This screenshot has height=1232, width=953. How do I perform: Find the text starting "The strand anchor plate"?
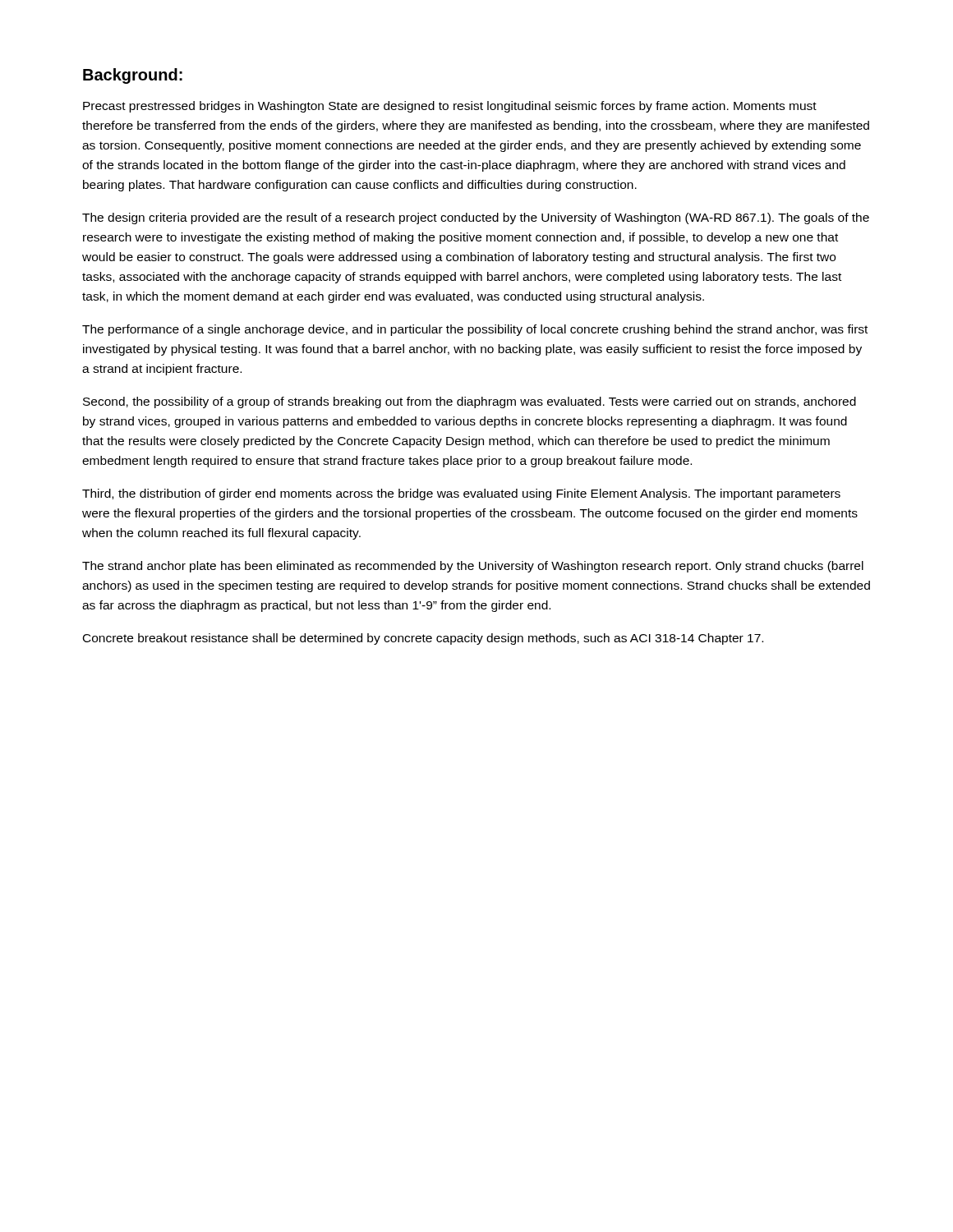click(476, 585)
